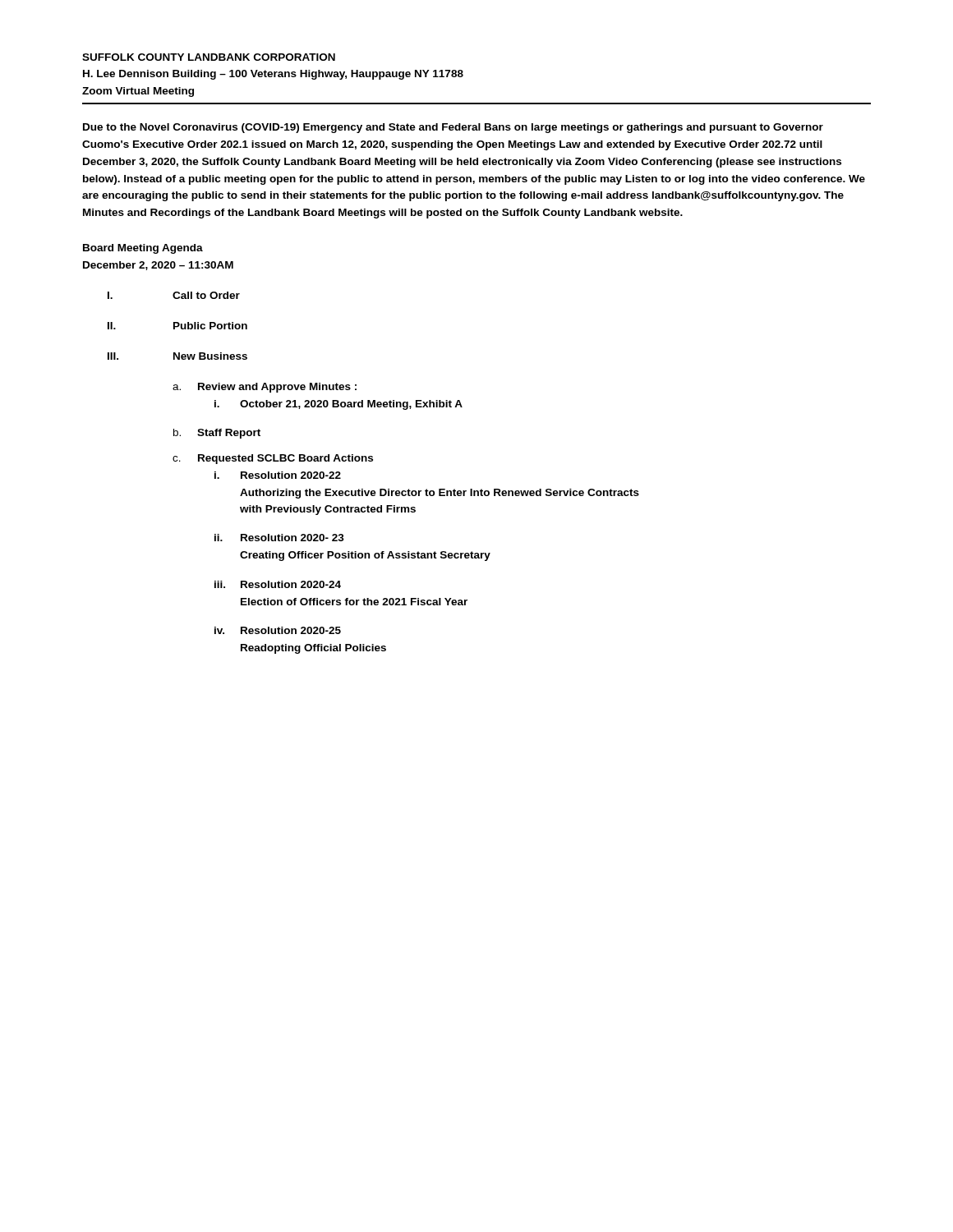953x1232 pixels.
Task: Navigate to the region starting "I. Call to Order"
Action: click(161, 295)
